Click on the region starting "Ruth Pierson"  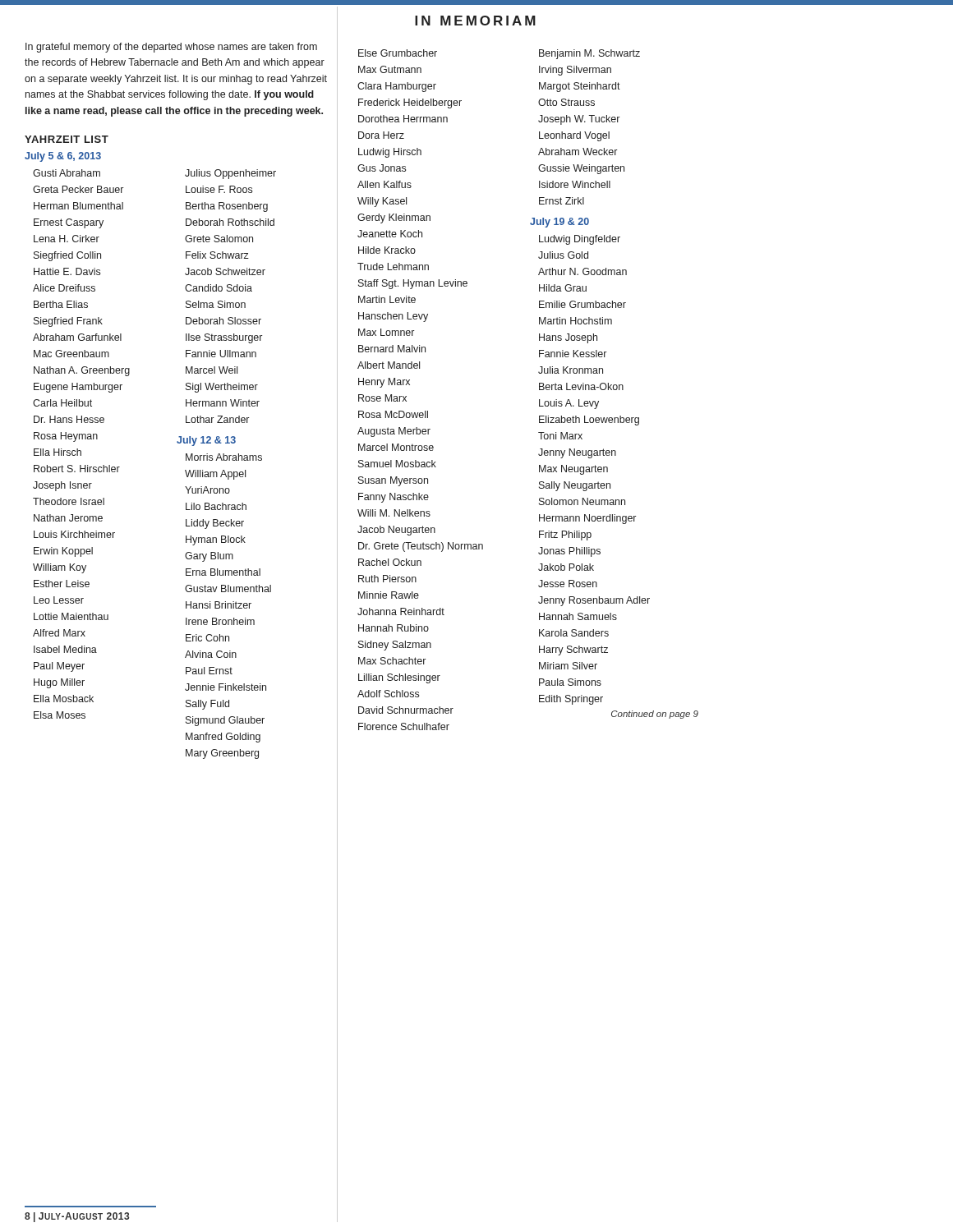[x=387, y=579]
